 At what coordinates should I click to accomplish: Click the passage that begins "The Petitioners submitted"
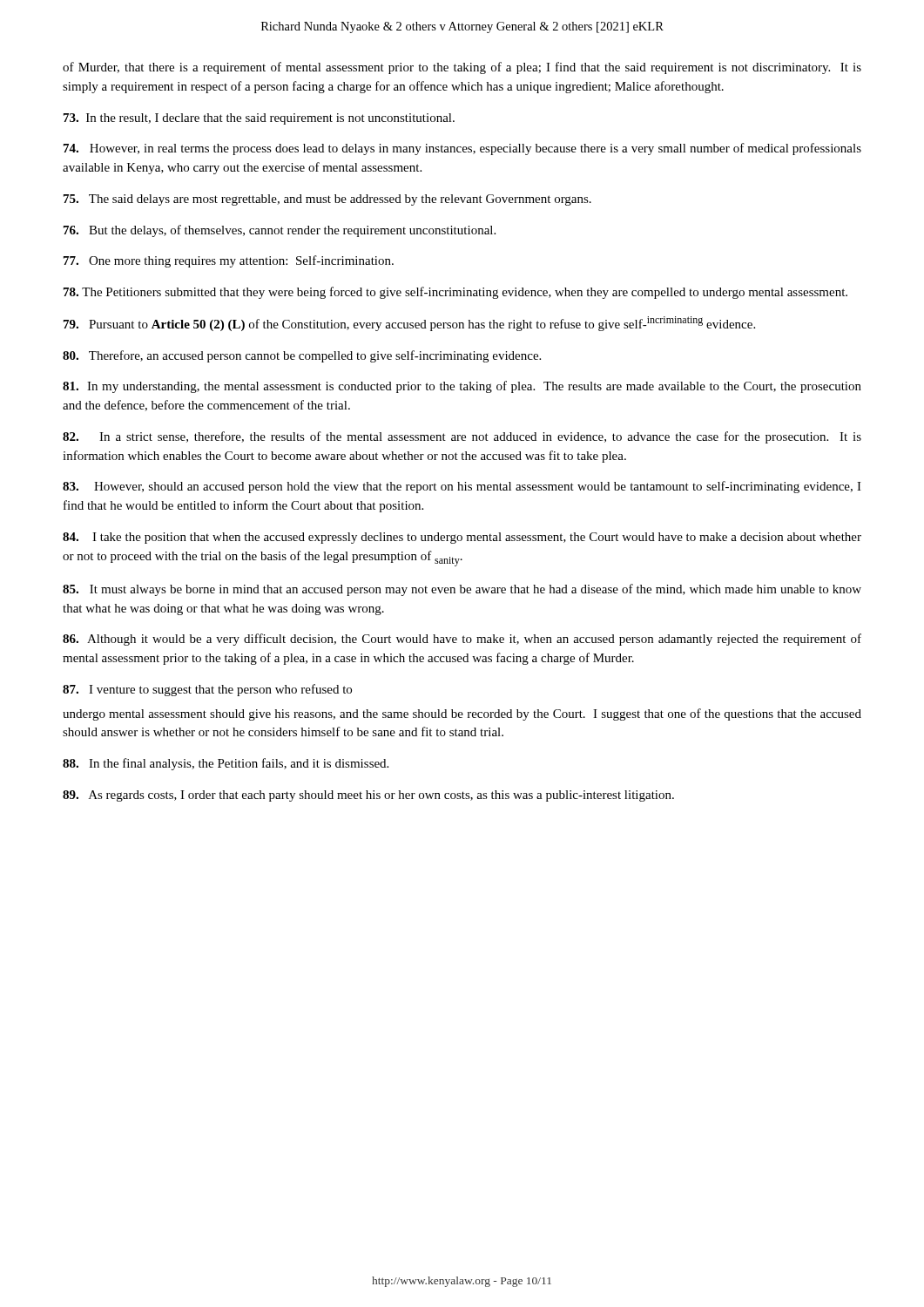(456, 292)
